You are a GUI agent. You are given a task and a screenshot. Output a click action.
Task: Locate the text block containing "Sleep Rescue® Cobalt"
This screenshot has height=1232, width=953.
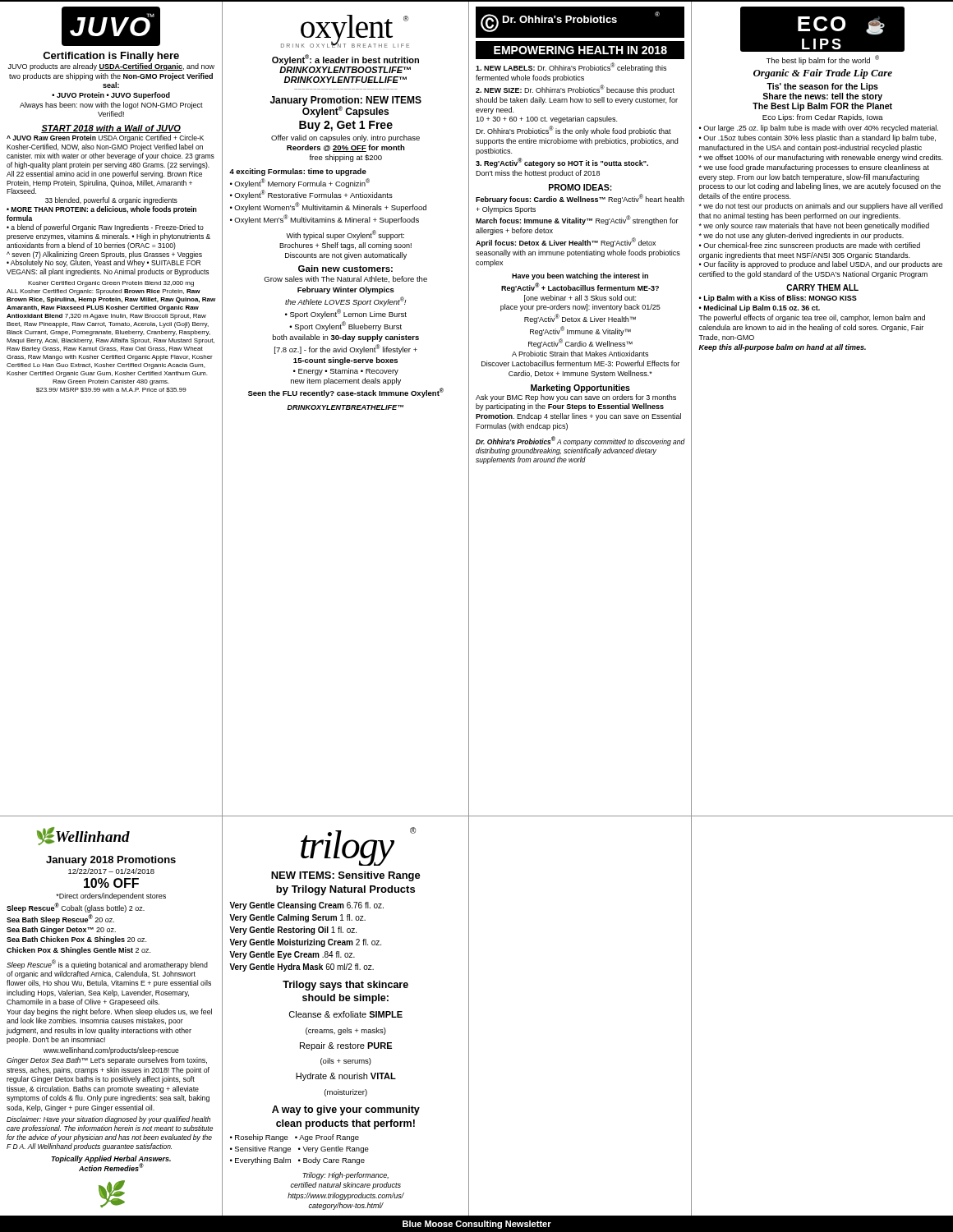[79, 928]
